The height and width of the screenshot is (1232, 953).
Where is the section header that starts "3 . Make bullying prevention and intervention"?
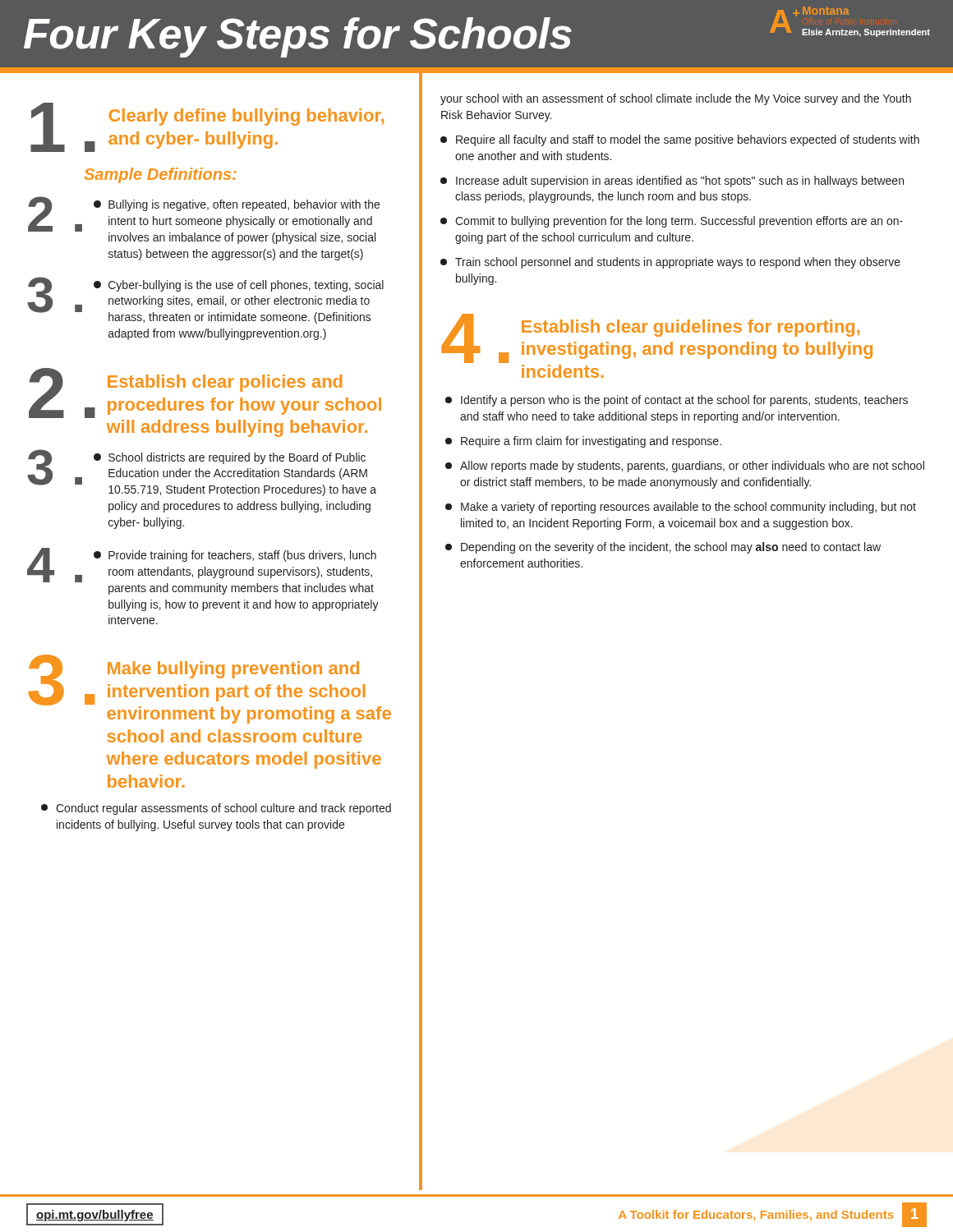click(215, 718)
